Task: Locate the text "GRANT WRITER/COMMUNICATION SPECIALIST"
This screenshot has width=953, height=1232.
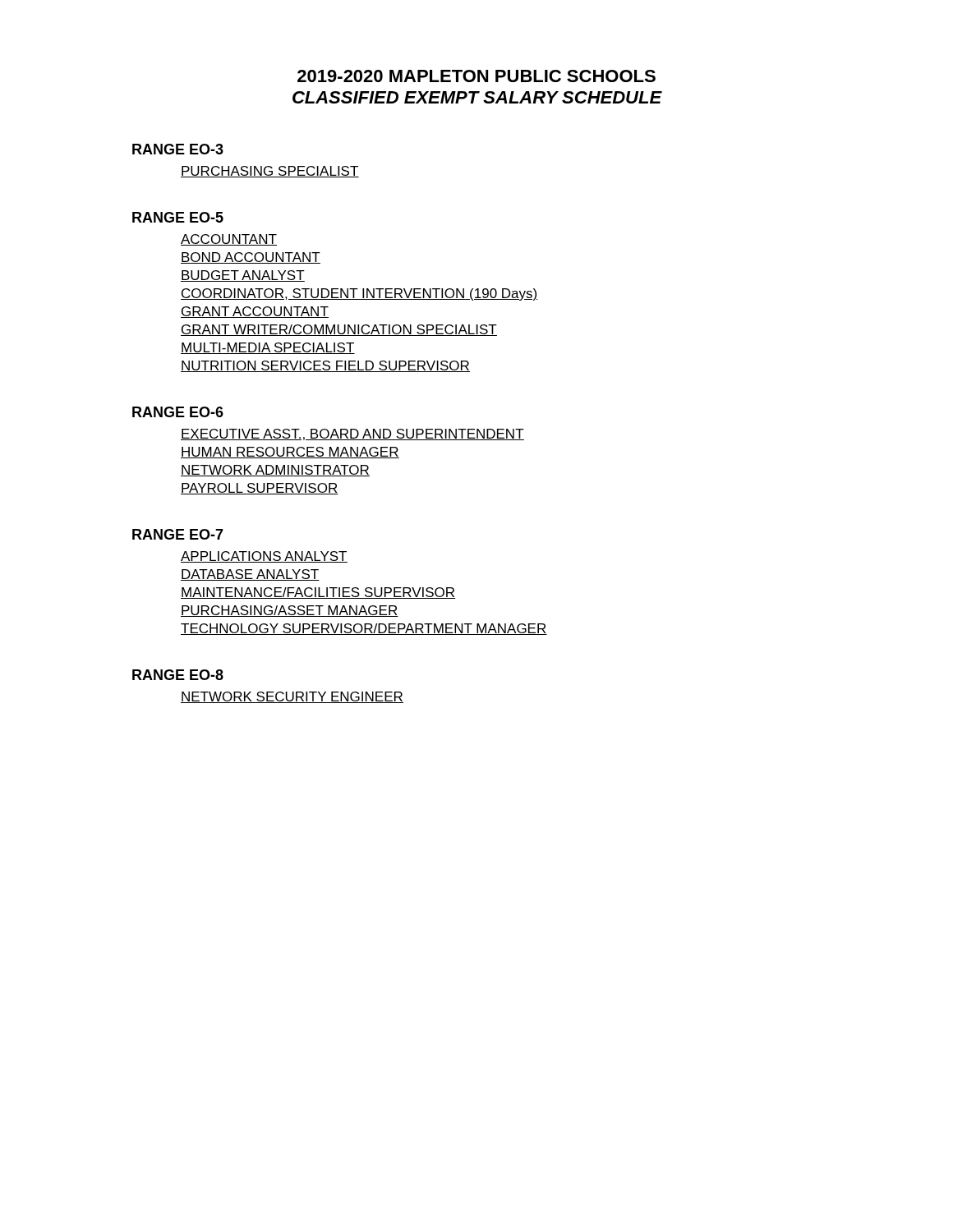Action: 339,330
